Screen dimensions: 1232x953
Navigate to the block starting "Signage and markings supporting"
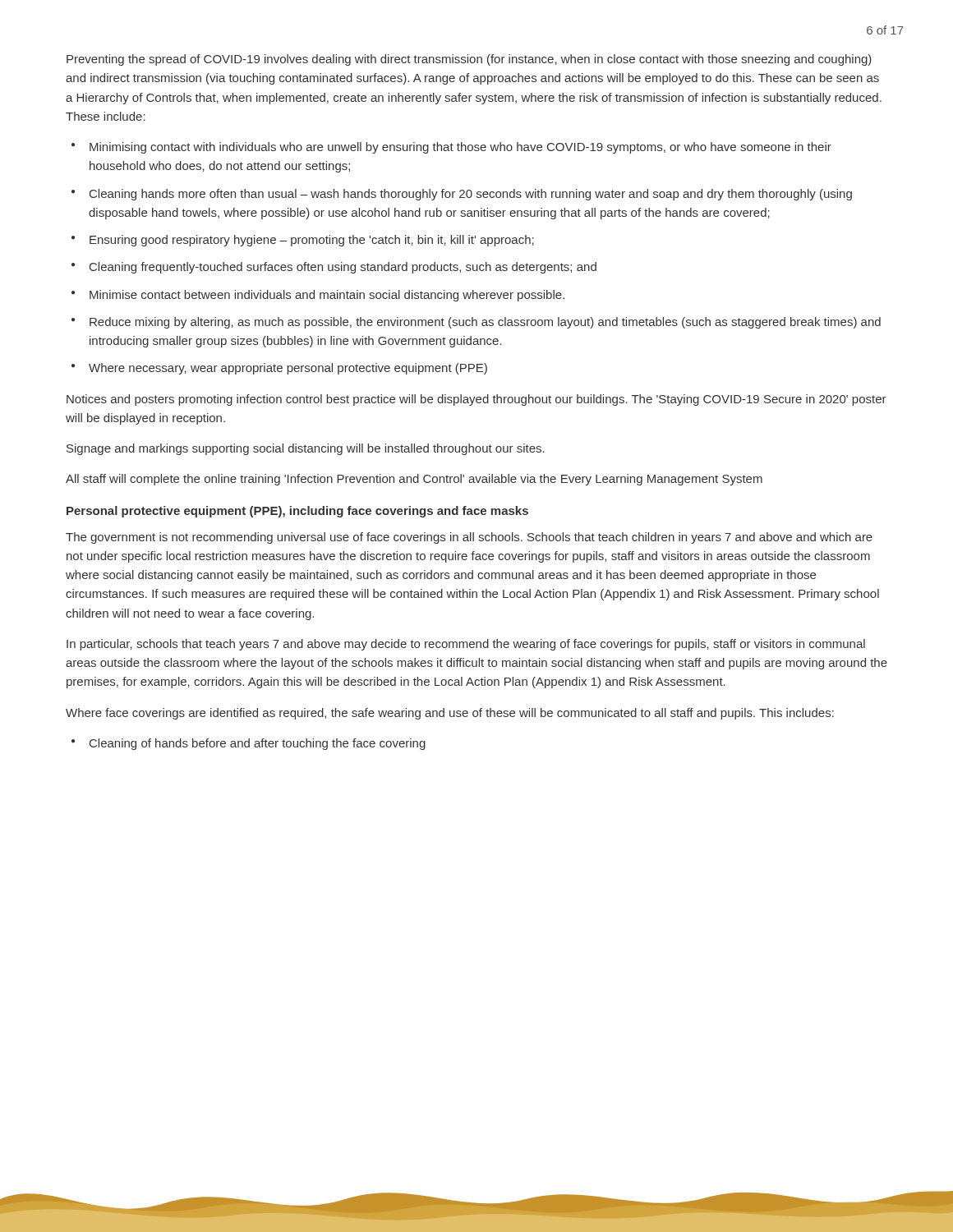(x=305, y=448)
